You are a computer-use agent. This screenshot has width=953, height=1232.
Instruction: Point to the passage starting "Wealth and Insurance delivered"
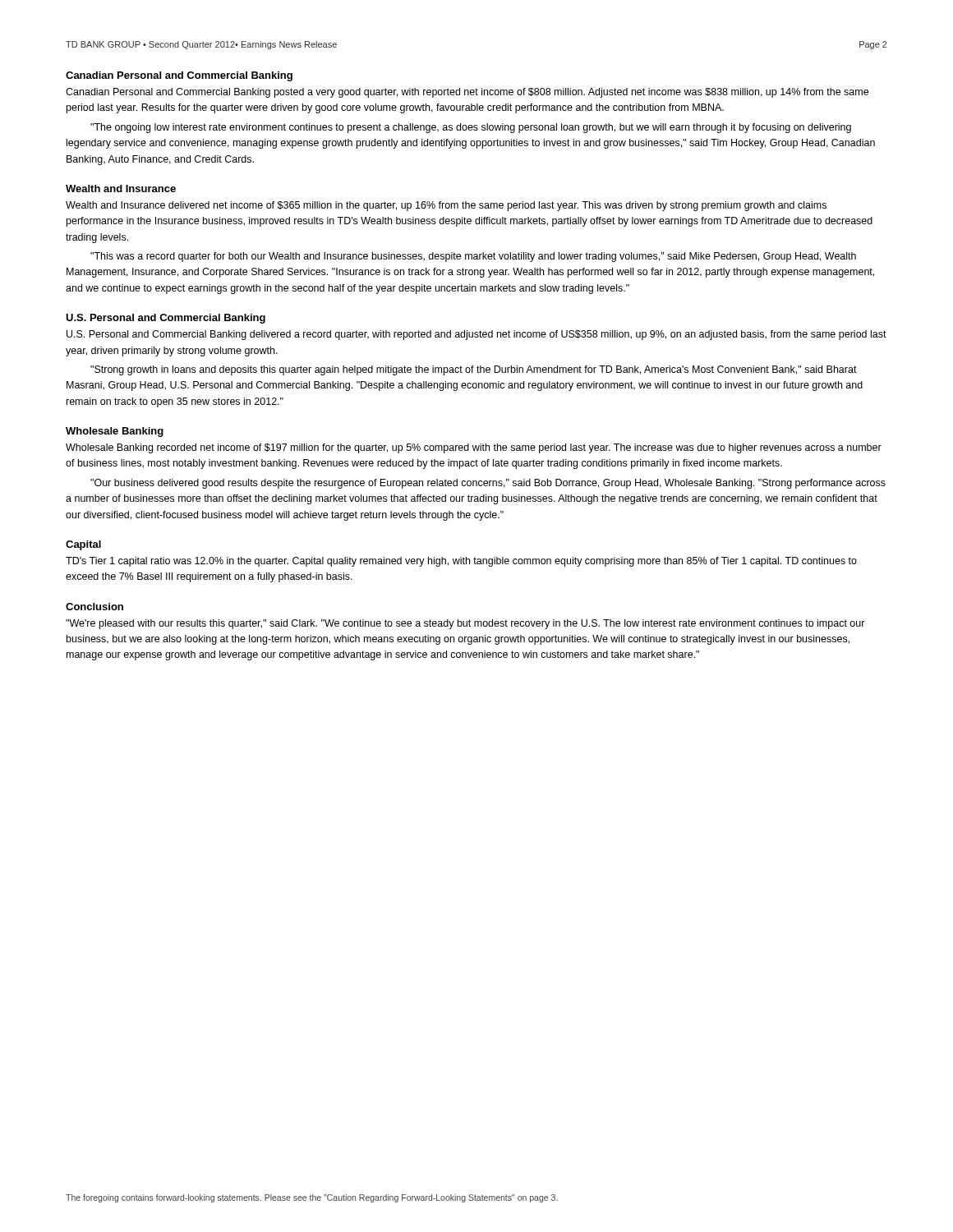(x=469, y=221)
